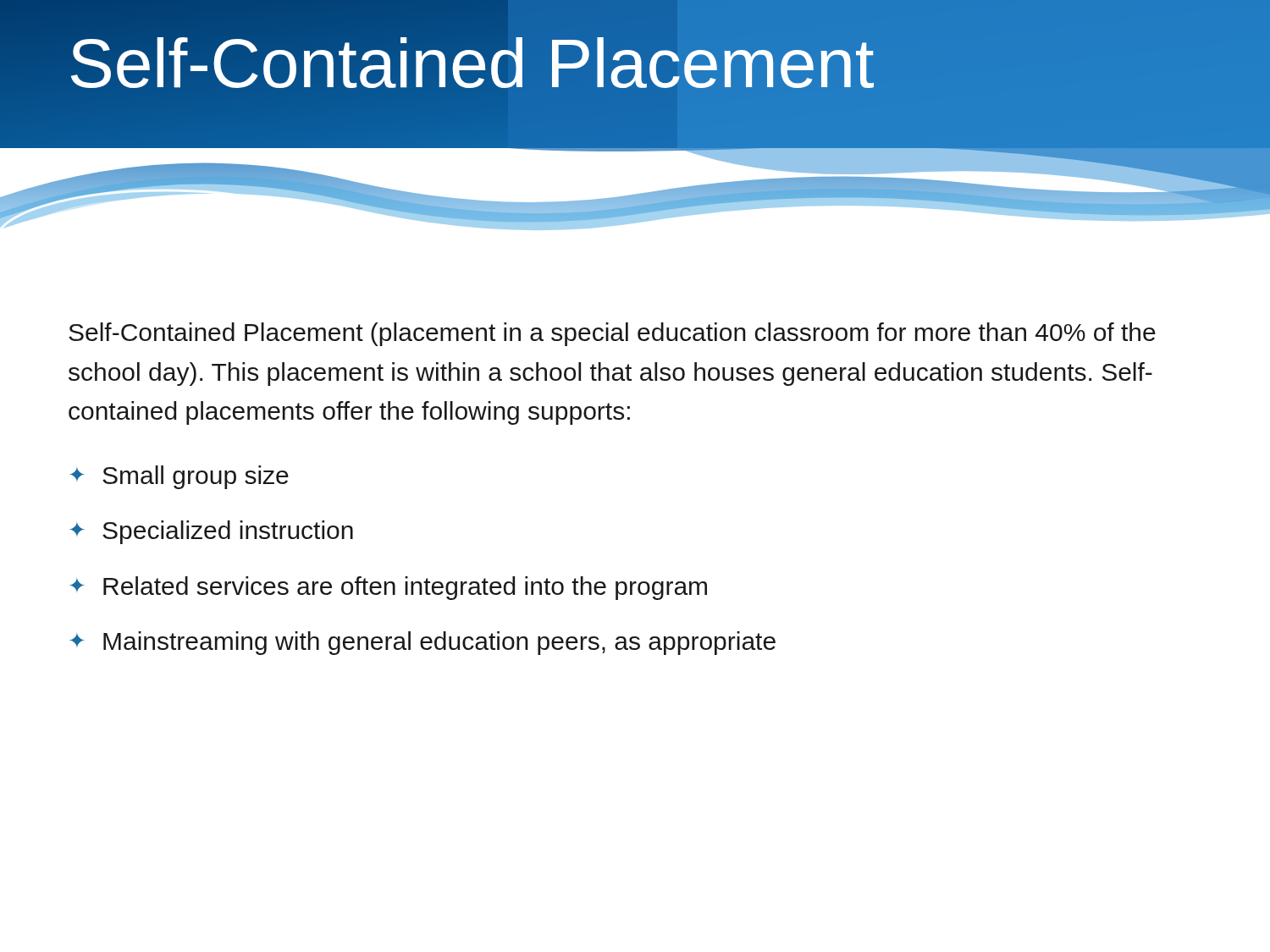
Task: Locate the list item containing "✦ Related services are often integrated into the"
Action: (x=388, y=586)
